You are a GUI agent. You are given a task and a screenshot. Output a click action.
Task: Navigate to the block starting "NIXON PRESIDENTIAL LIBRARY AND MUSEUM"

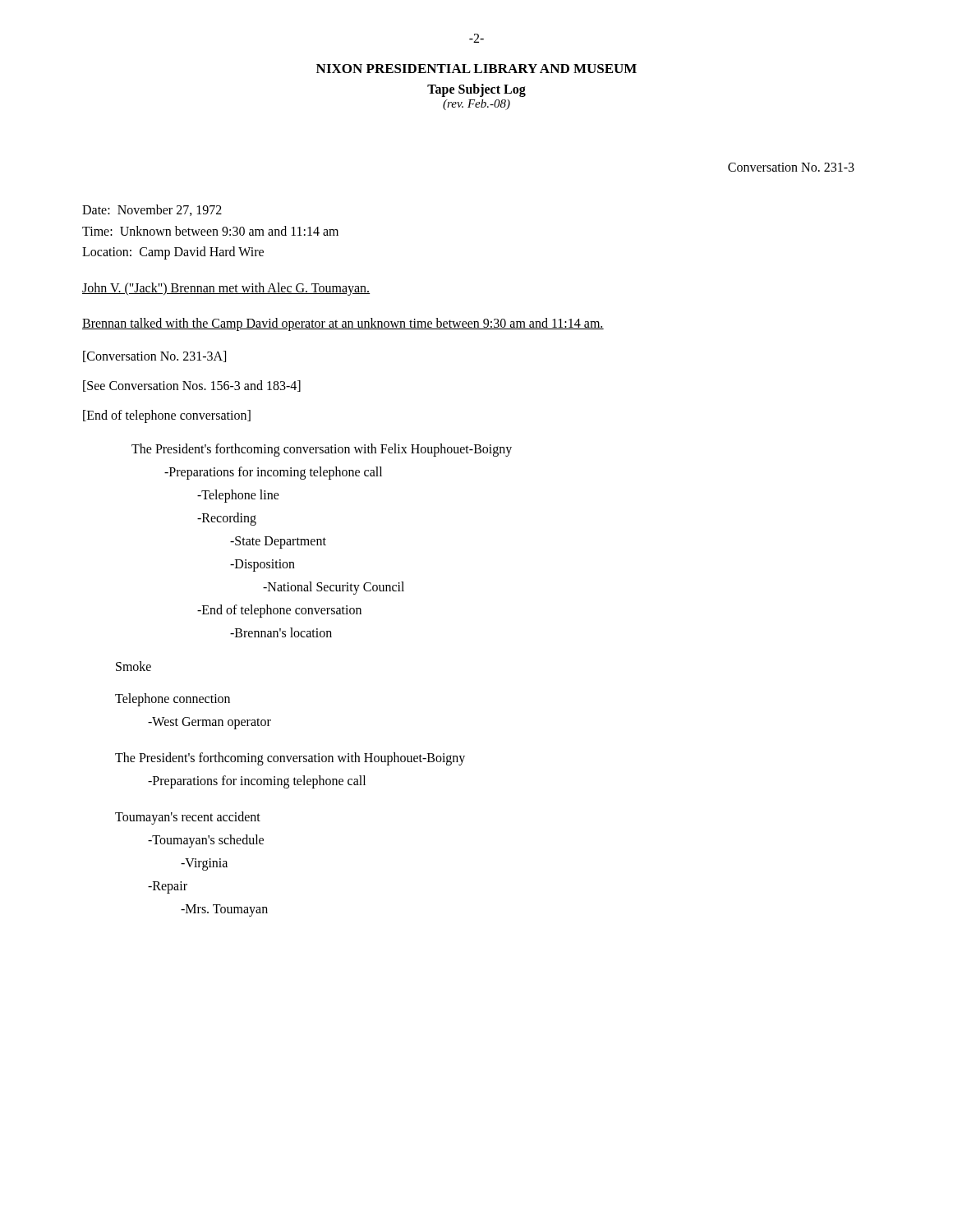pos(476,69)
